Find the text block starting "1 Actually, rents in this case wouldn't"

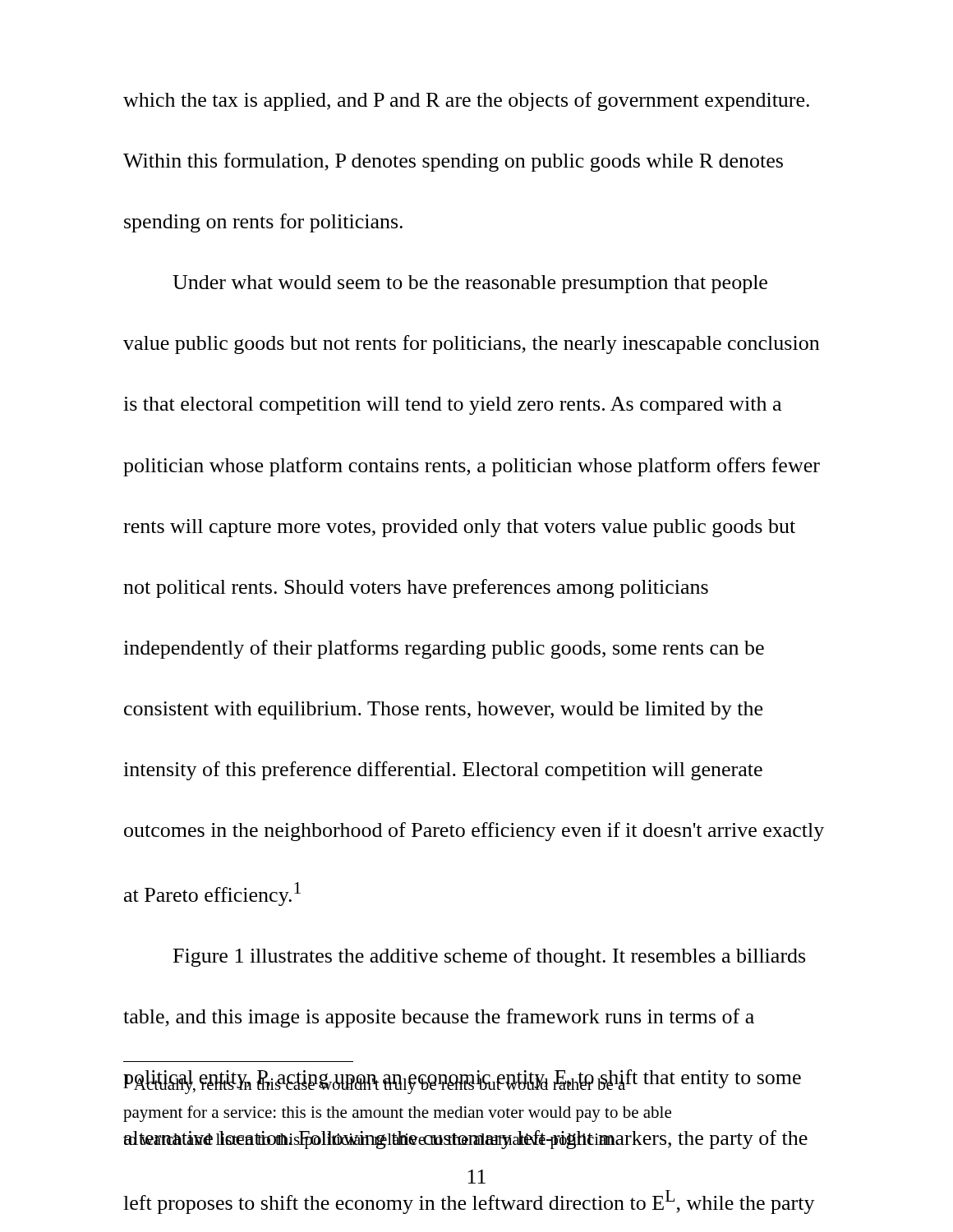click(397, 1110)
